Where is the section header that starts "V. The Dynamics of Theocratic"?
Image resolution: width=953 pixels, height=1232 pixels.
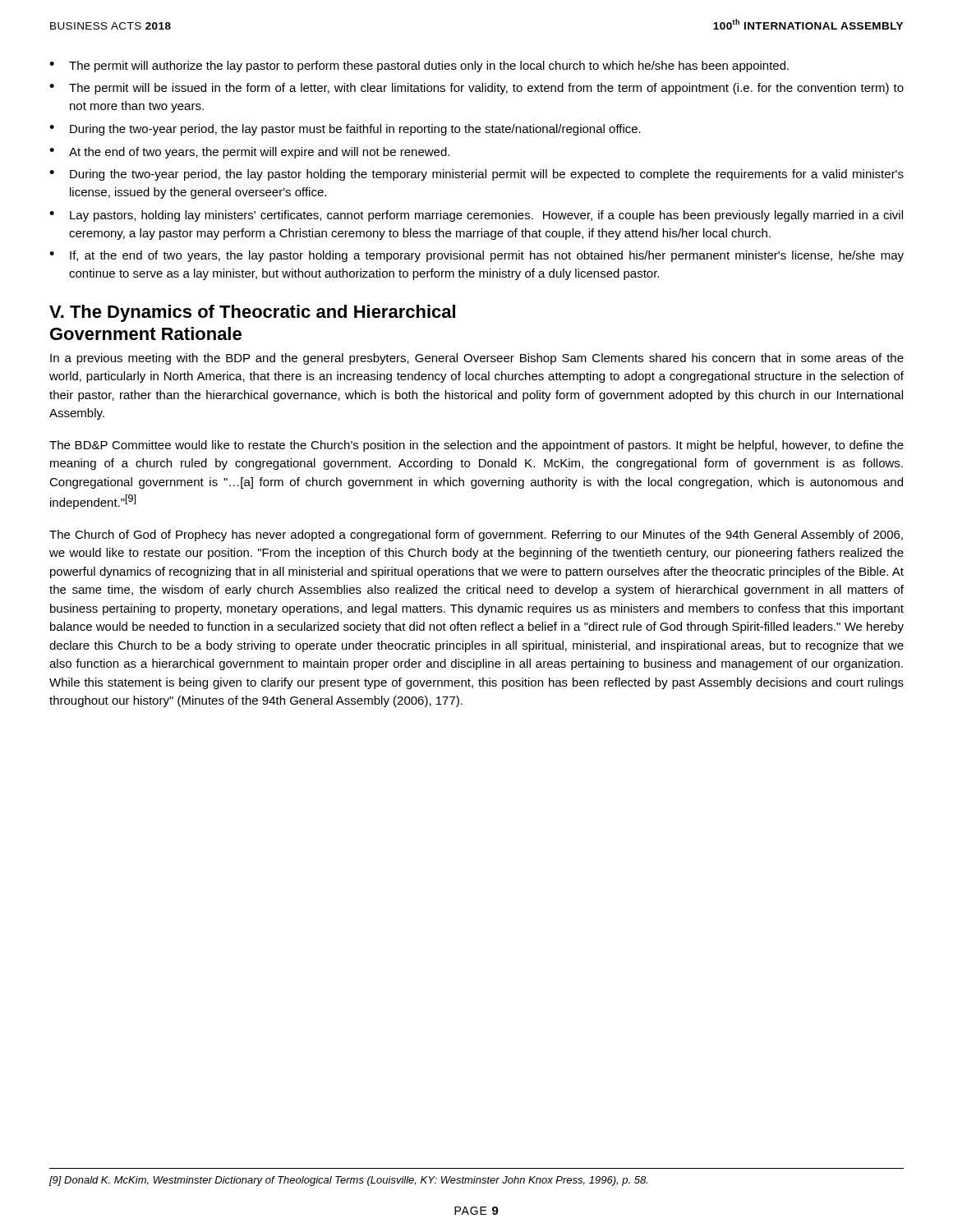252,313
